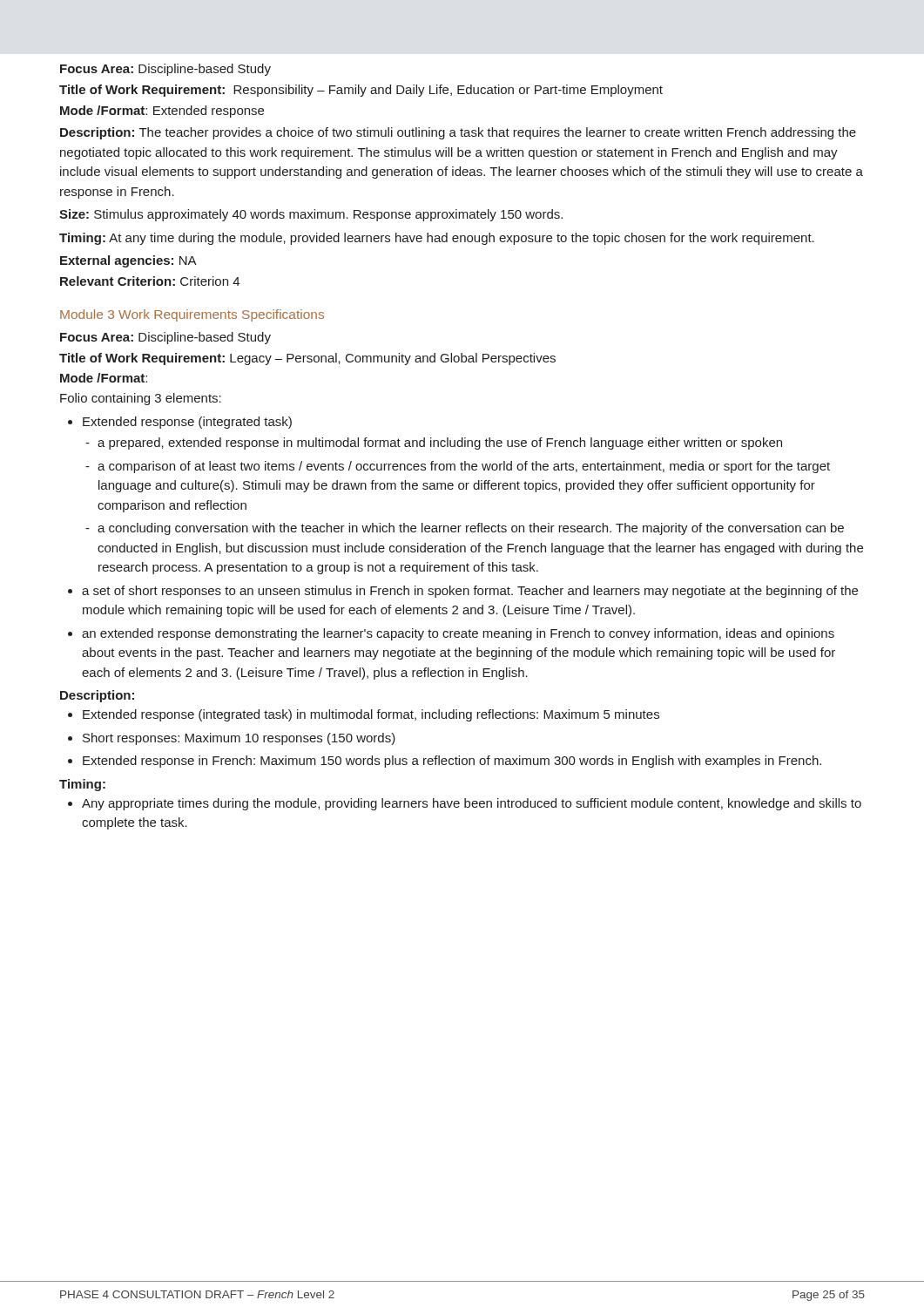Select the text starting "Description: The teacher"
The height and width of the screenshot is (1307, 924).
[461, 162]
